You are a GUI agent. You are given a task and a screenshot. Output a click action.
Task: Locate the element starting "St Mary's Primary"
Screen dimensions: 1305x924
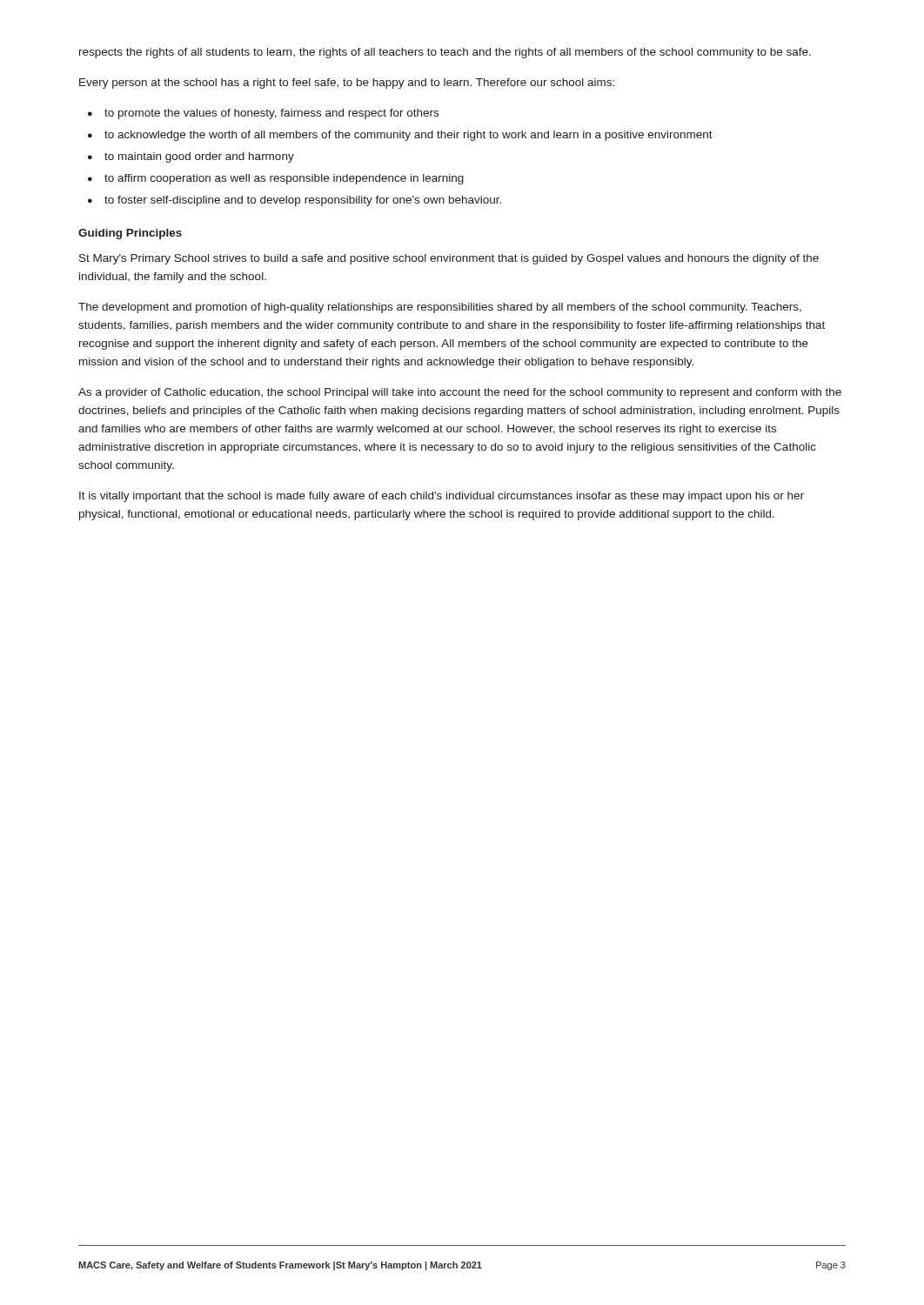[x=449, y=267]
